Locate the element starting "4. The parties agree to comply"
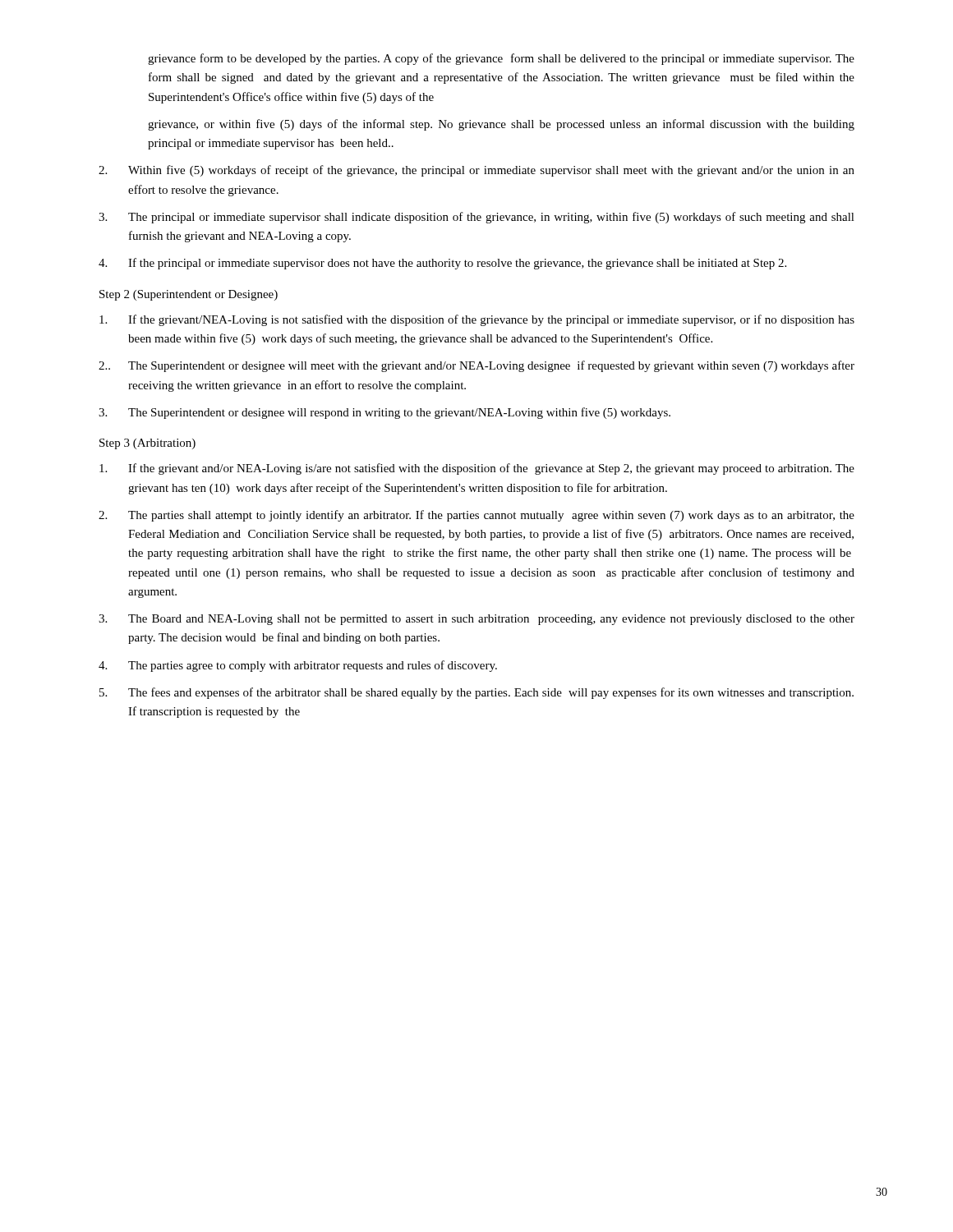This screenshot has height=1232, width=953. point(476,665)
